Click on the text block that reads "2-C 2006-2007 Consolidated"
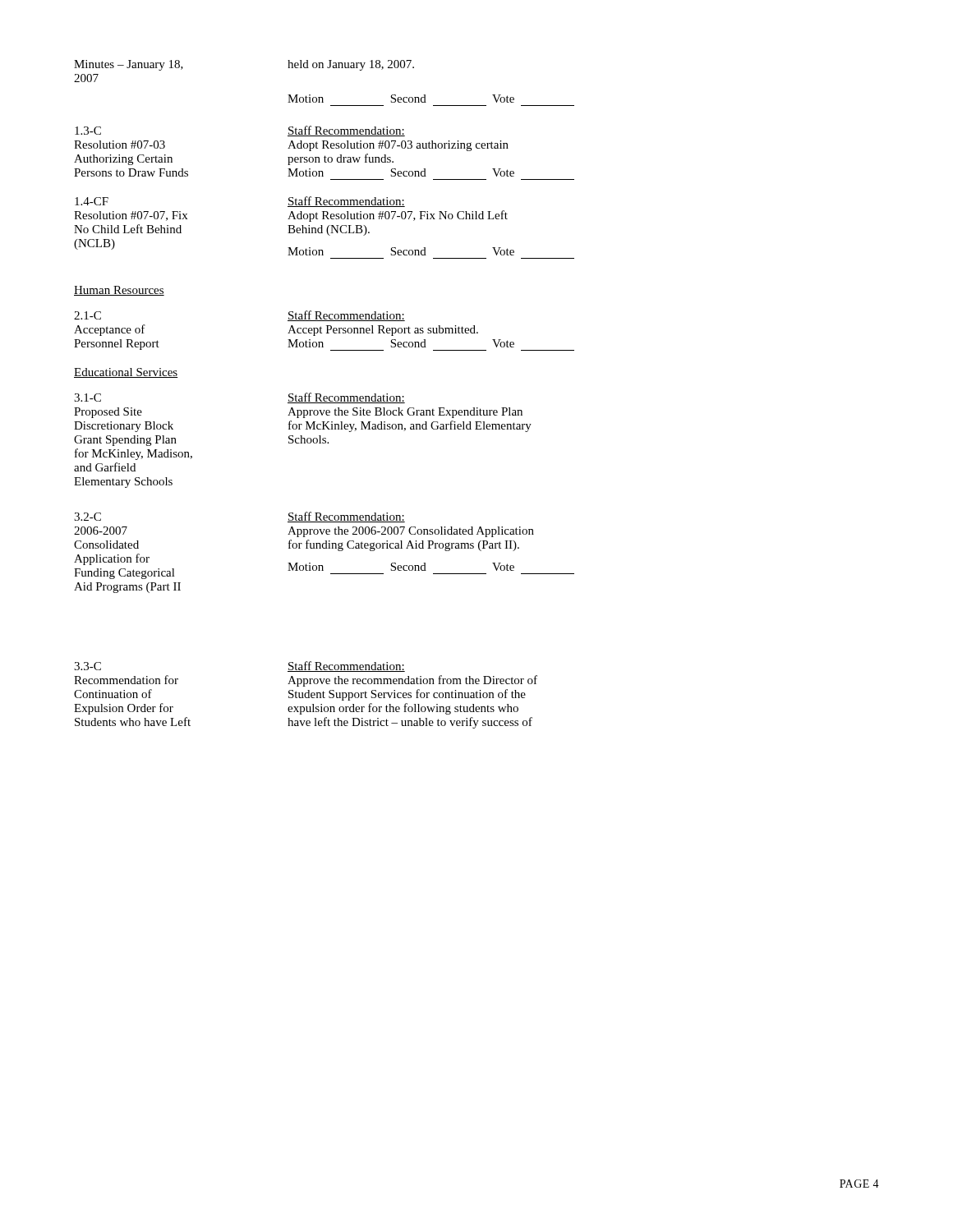This screenshot has height=1232, width=953. tap(476, 552)
